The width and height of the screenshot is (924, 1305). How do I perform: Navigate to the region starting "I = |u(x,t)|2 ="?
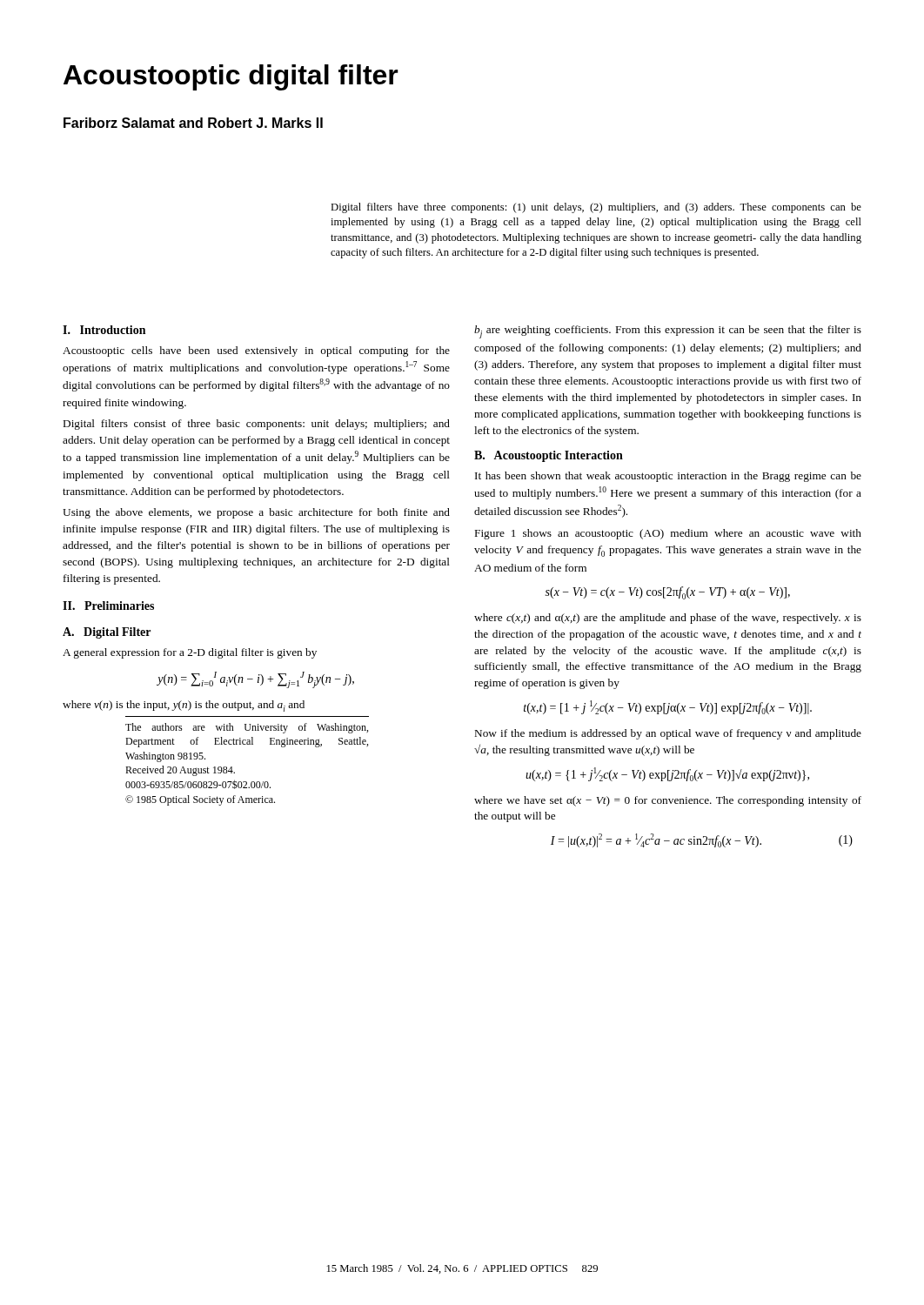click(x=702, y=841)
